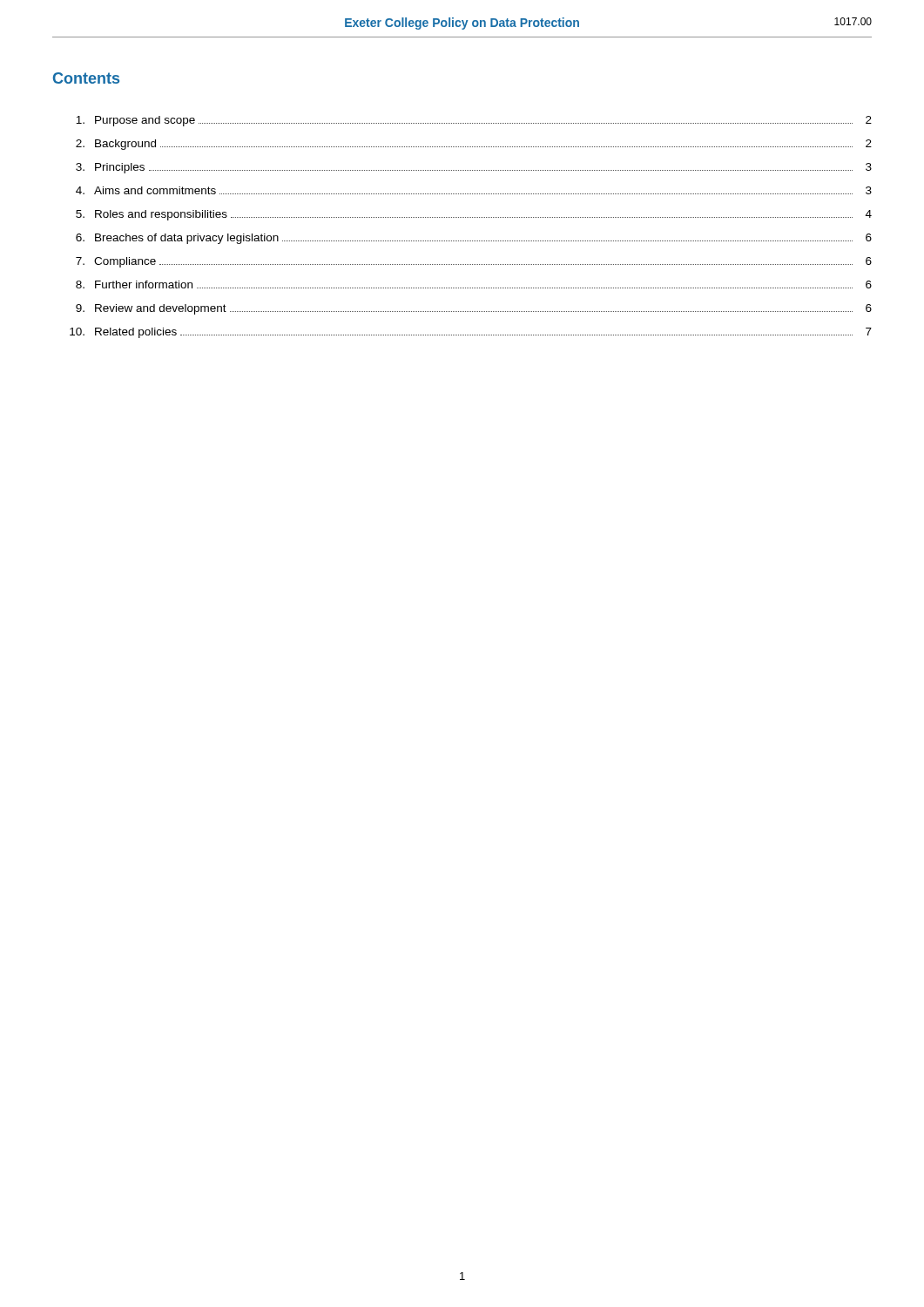
Task: Locate the list item that reads "10. Related policies 7"
Action: click(462, 332)
